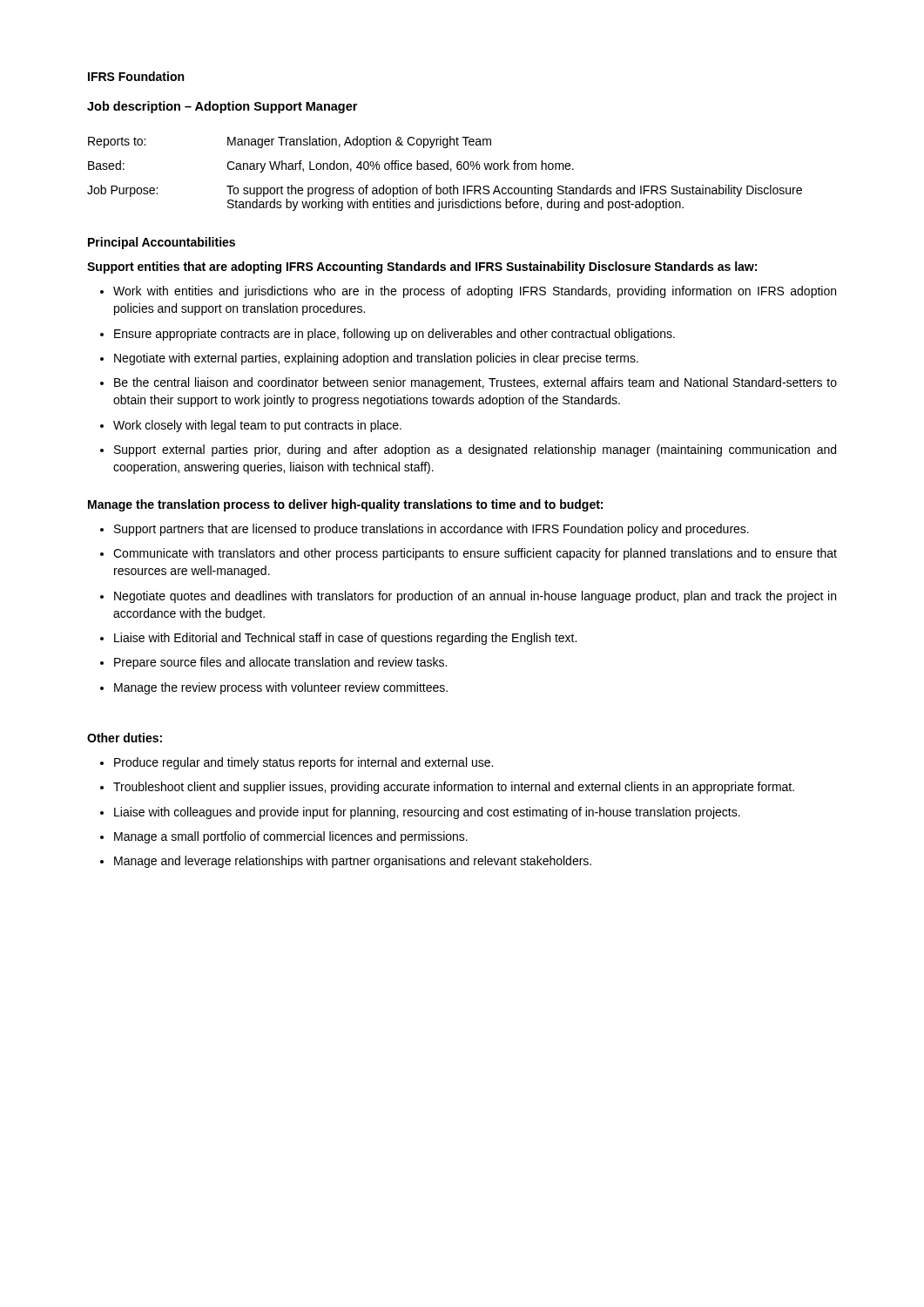
Task: Point to "Principal Accountabilities"
Action: click(x=161, y=242)
